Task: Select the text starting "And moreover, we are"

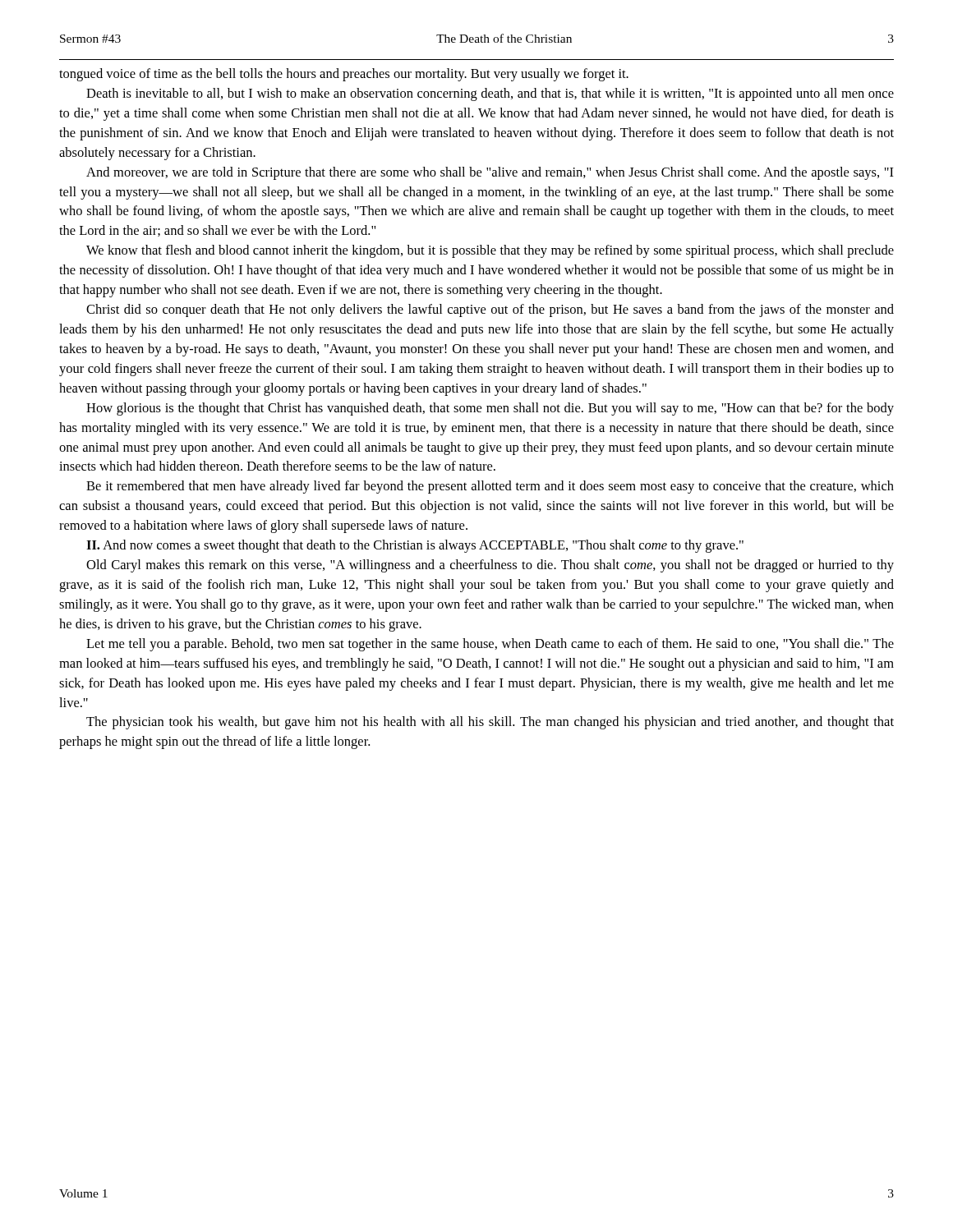Action: tap(476, 202)
